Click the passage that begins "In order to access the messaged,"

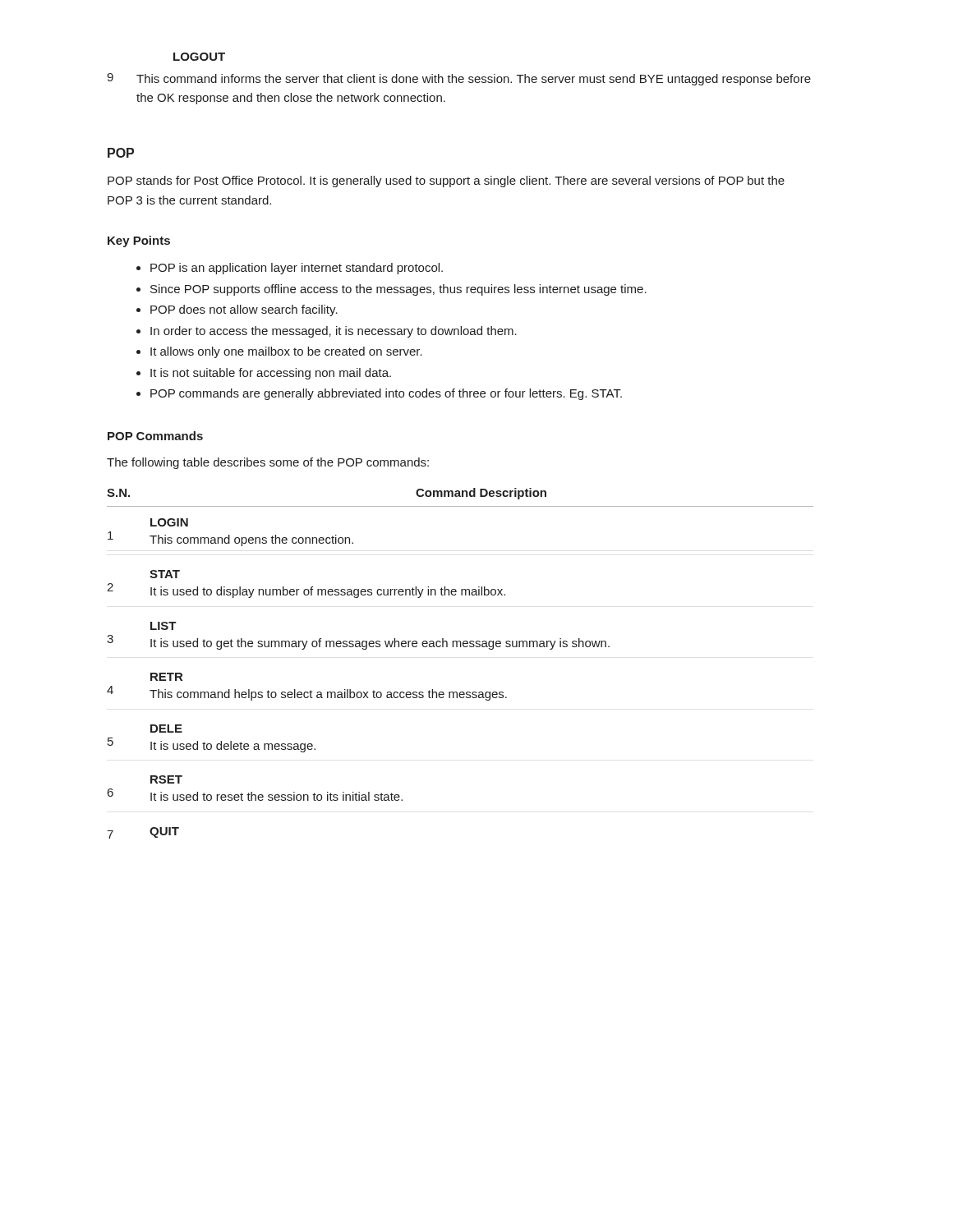coord(333,330)
